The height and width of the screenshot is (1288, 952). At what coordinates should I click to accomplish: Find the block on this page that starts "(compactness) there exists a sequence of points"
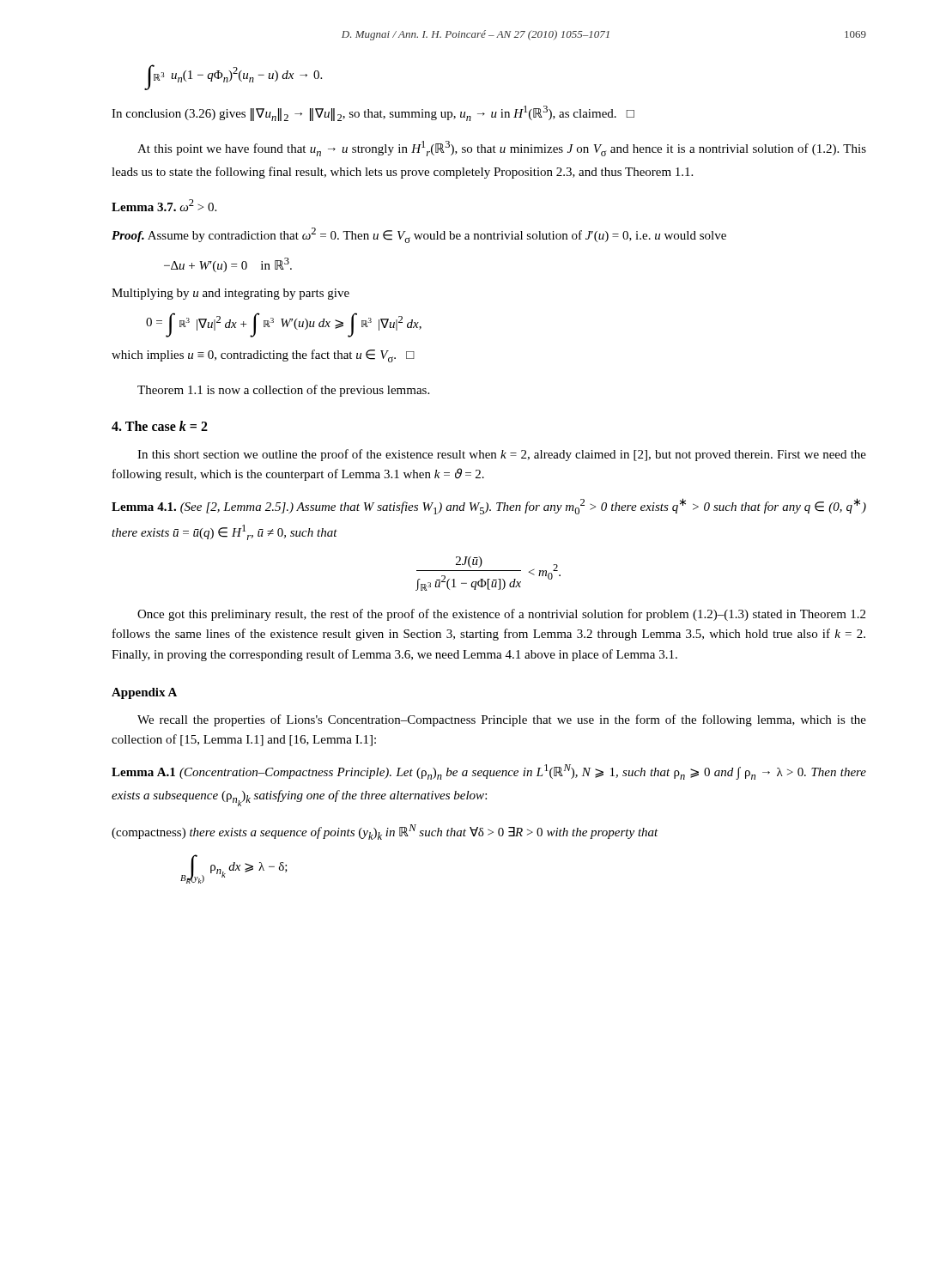pyautogui.click(x=385, y=832)
